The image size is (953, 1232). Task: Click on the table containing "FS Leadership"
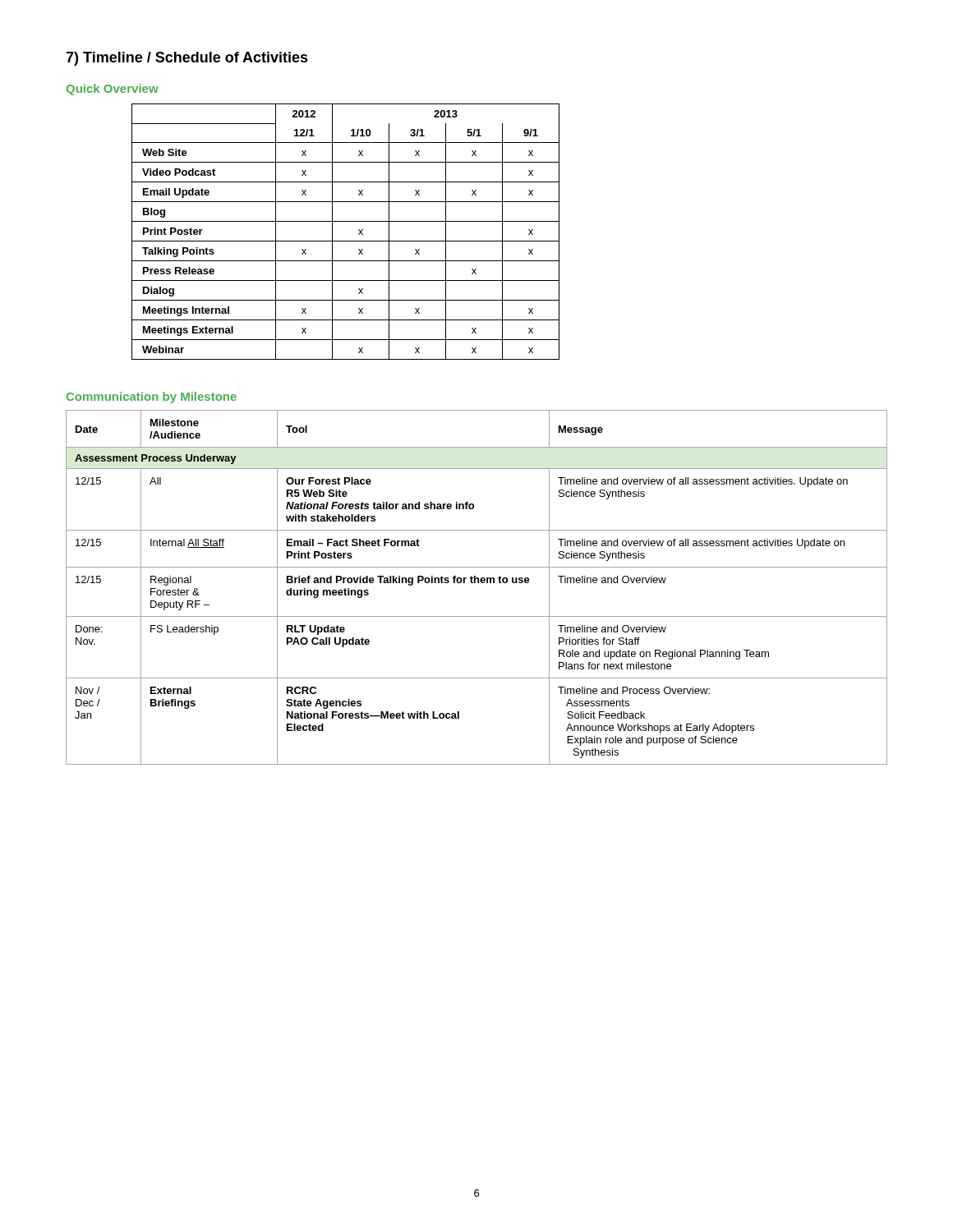[476, 587]
